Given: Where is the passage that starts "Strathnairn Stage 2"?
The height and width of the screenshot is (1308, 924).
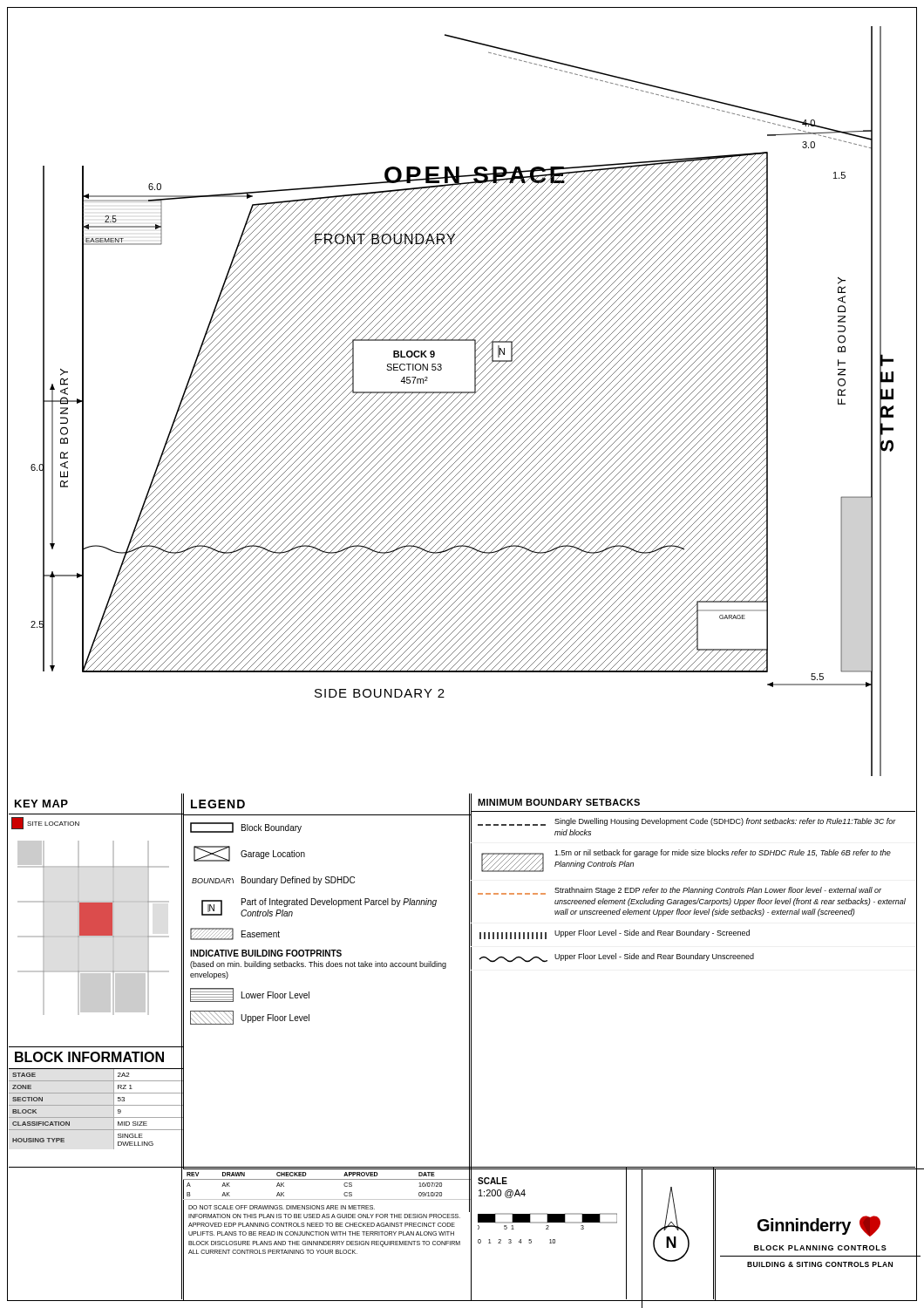Looking at the screenshot, I should [x=693, y=902].
